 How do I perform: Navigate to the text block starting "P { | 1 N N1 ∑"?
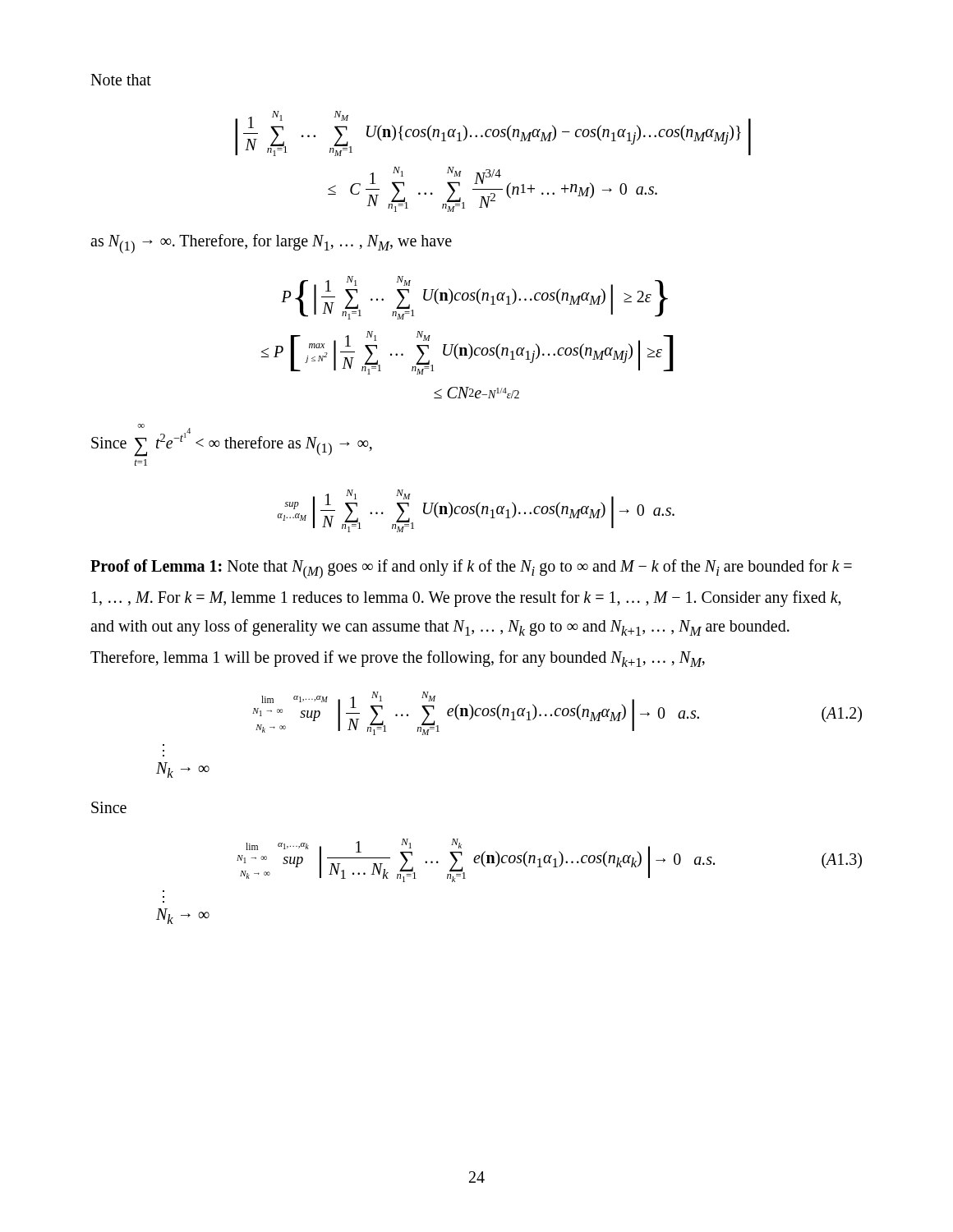(x=476, y=338)
